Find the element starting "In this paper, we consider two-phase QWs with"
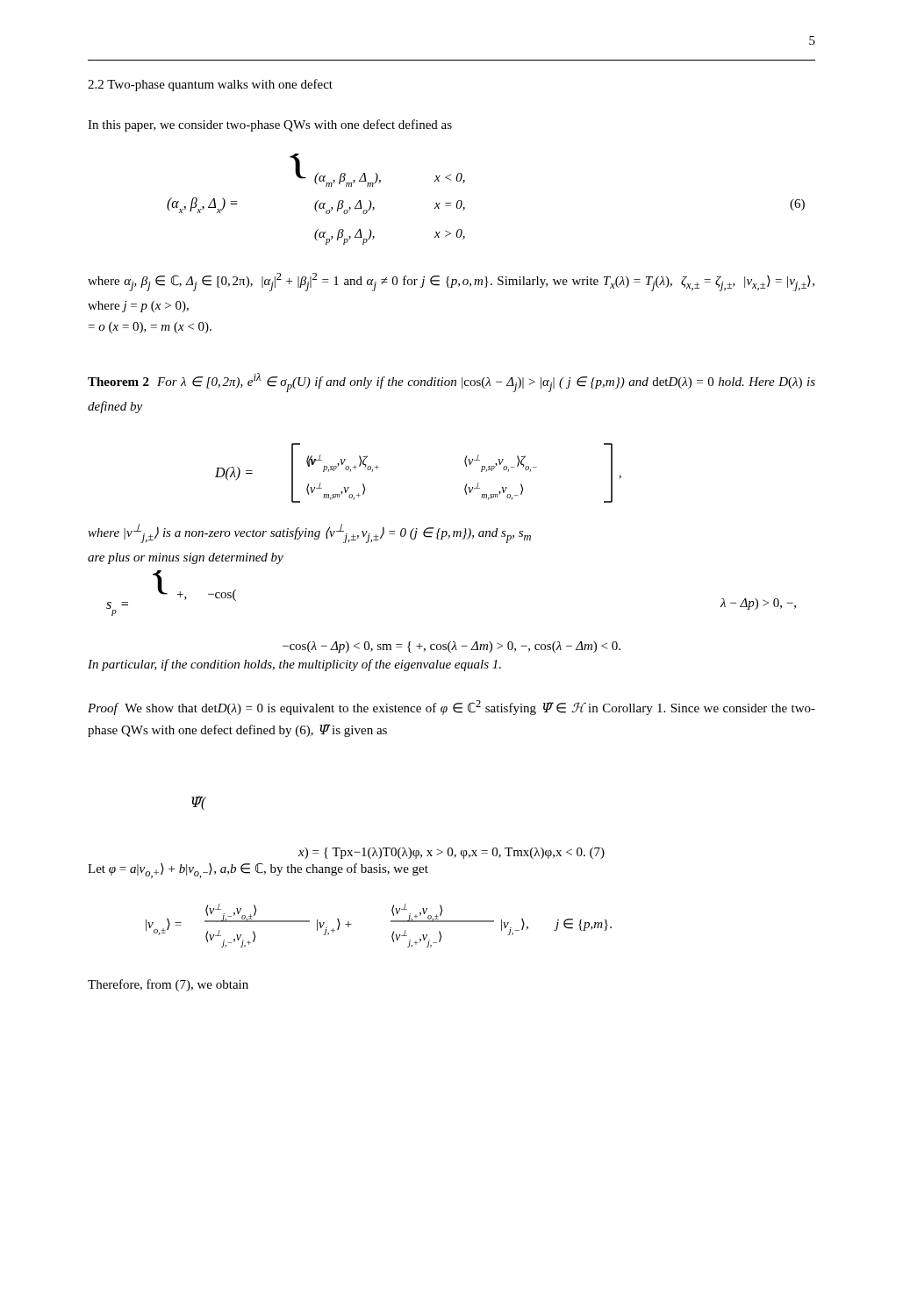This screenshot has height=1316, width=903. point(270,125)
